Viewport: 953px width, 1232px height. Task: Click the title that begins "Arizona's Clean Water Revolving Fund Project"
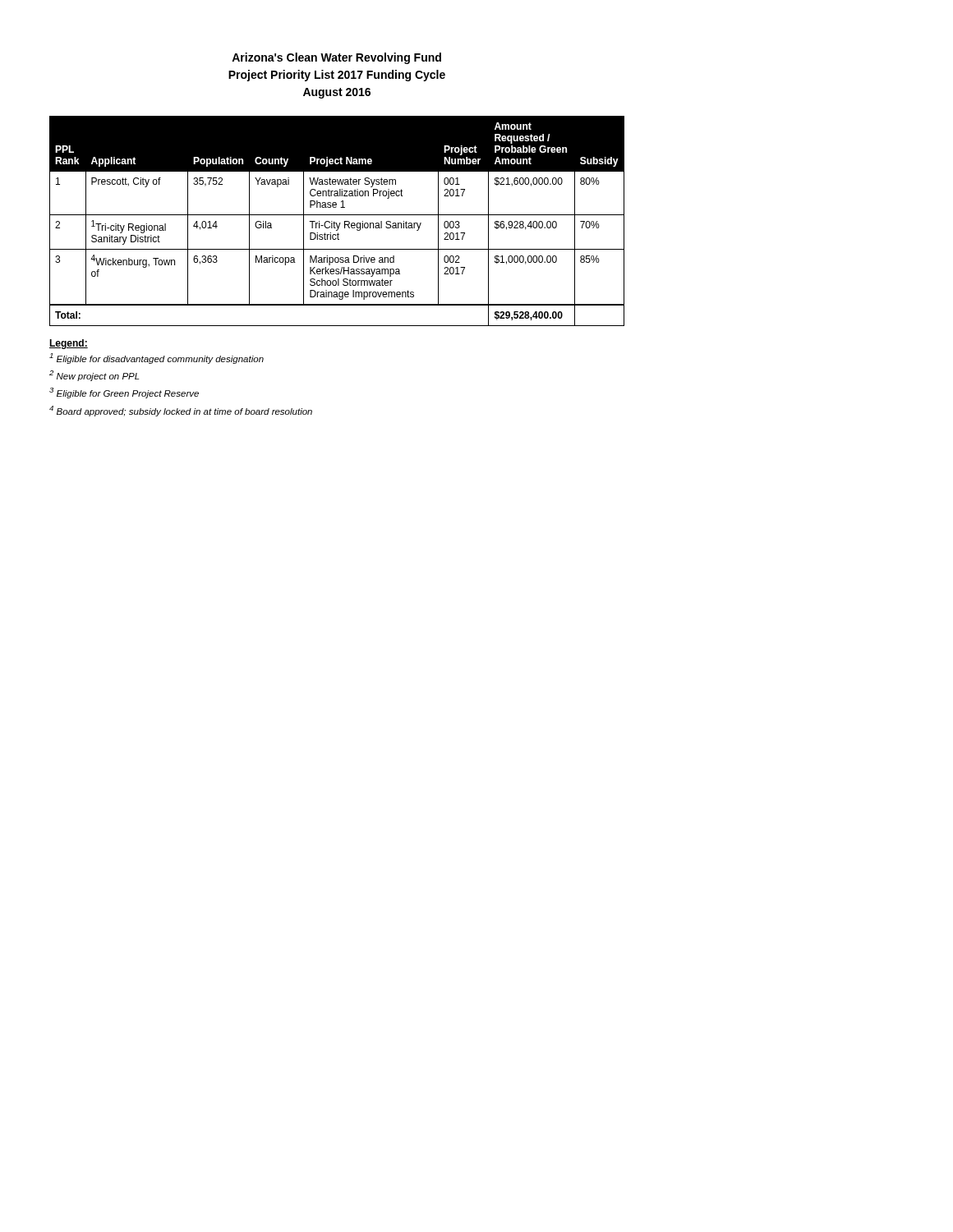(x=337, y=75)
